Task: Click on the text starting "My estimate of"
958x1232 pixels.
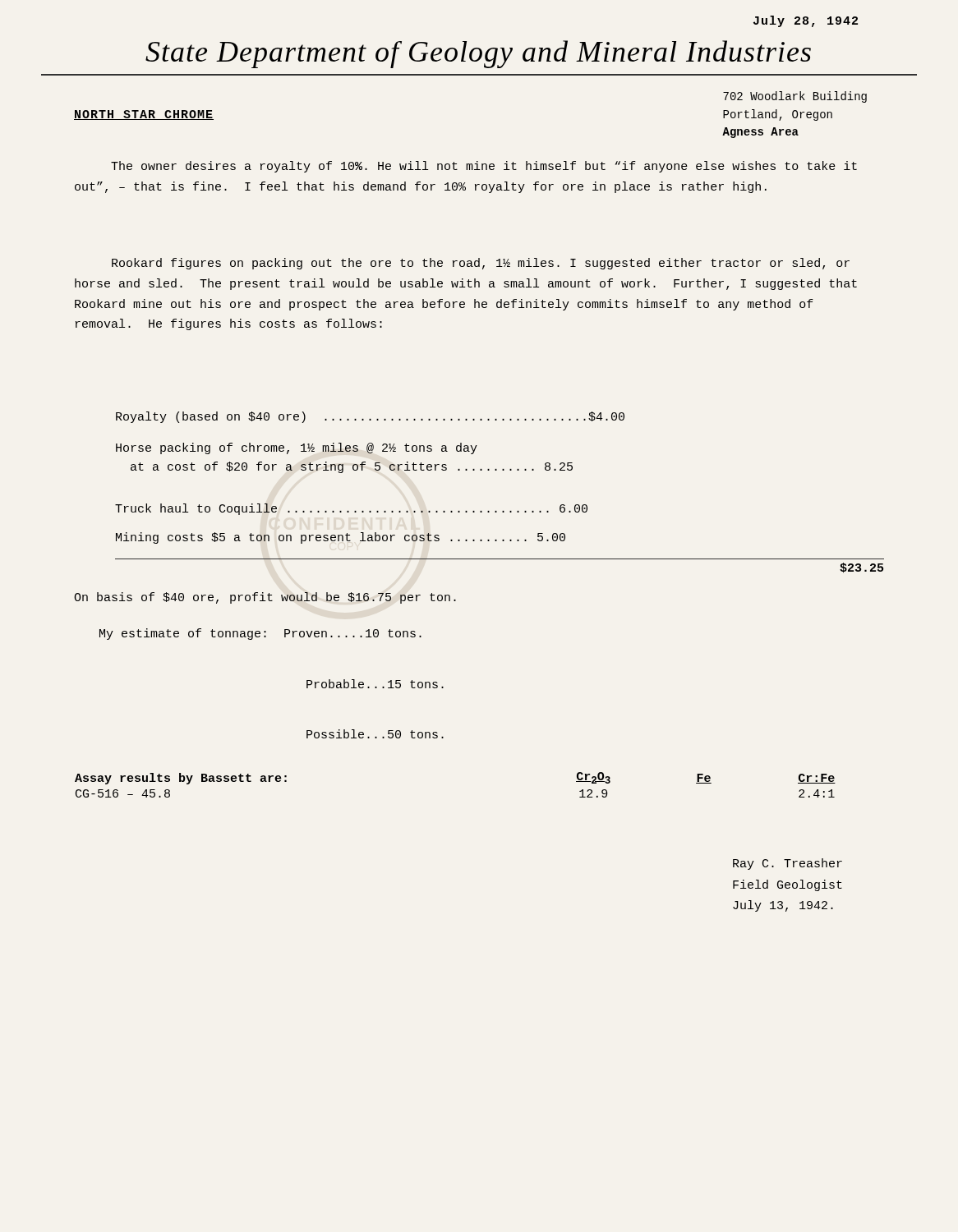Action: pos(260,634)
